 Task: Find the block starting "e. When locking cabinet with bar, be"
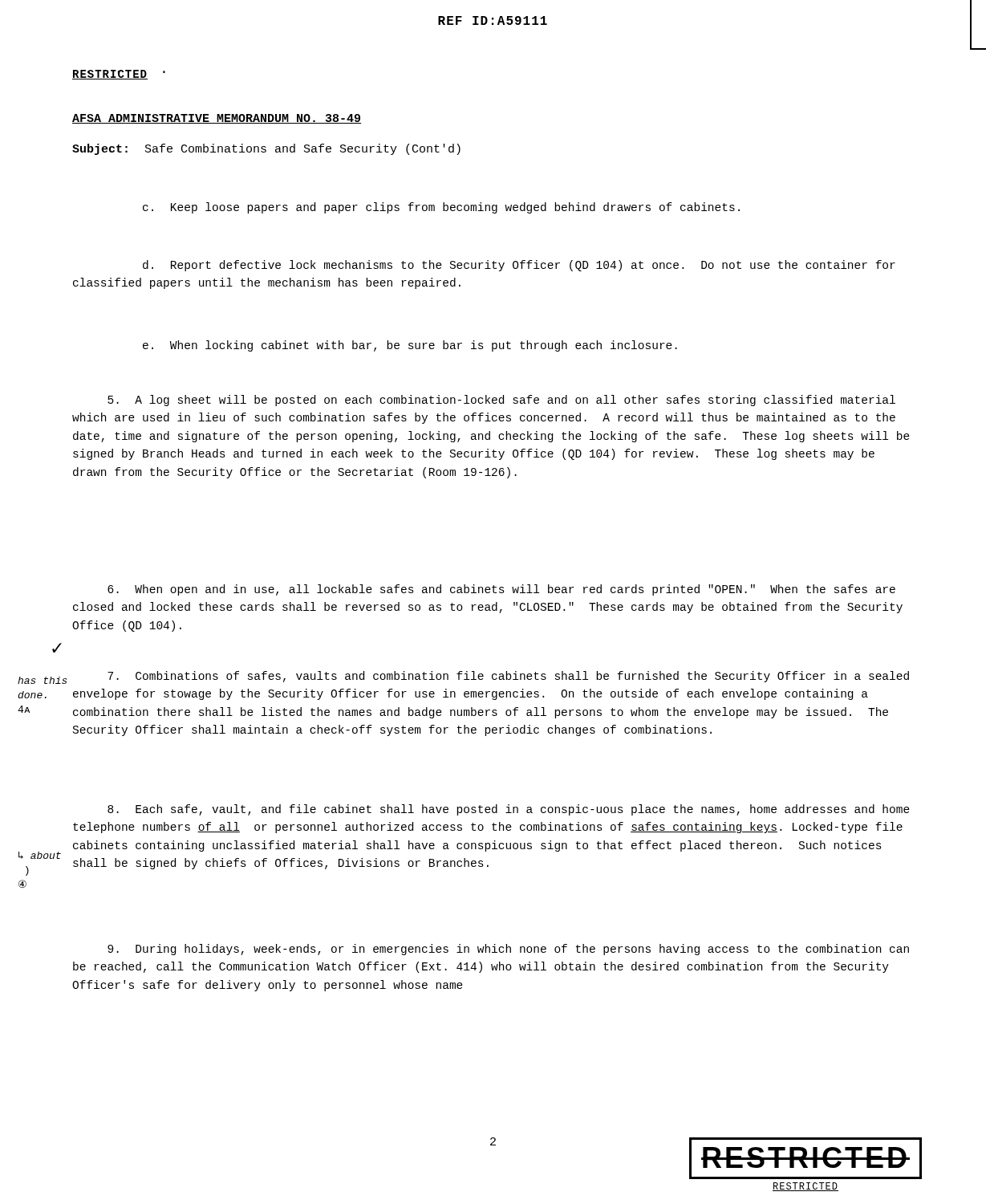[x=376, y=346]
